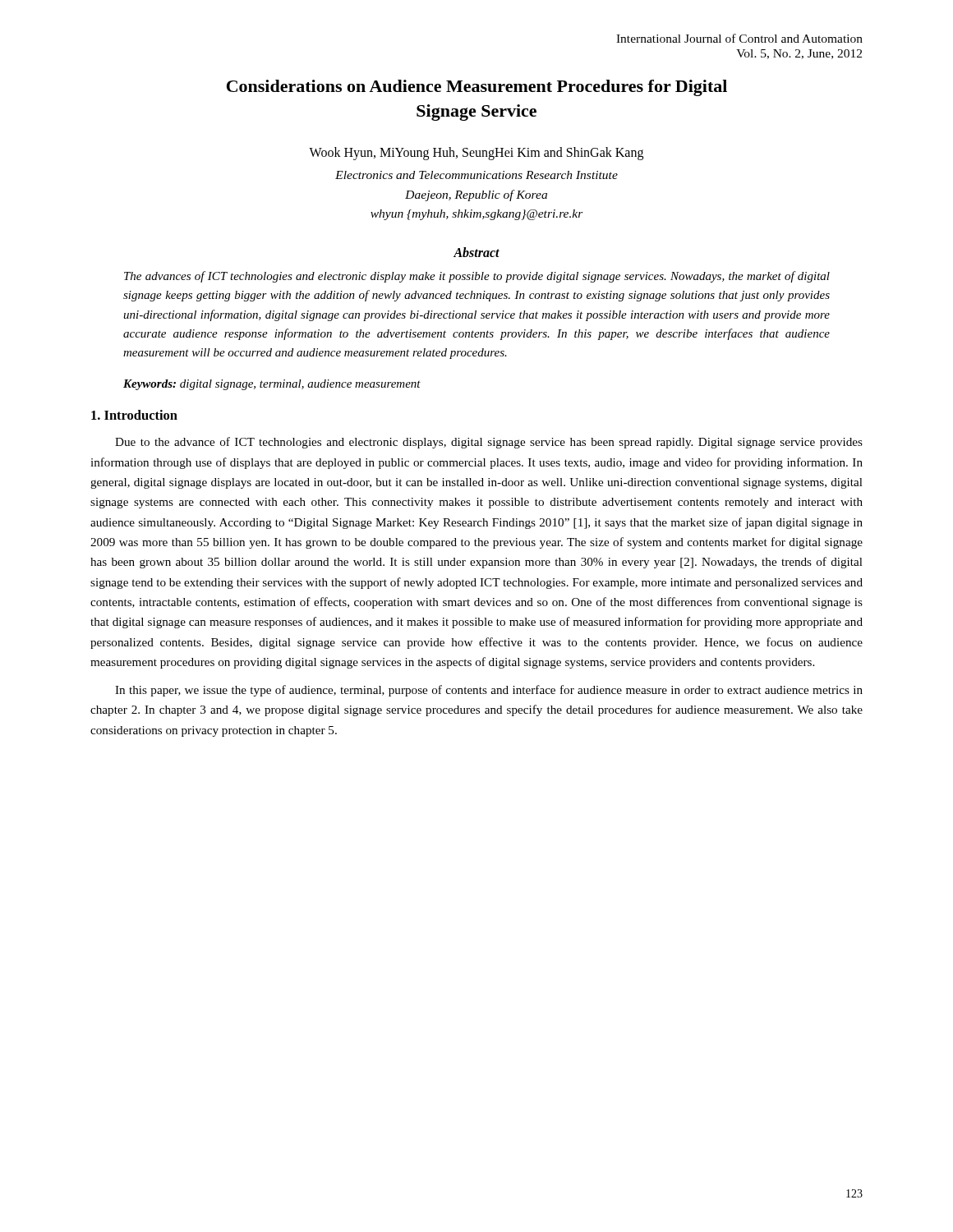Point to the element starting "Considerations on Audience Measurement Procedures for DigitalSignage Service"
Screen dimensions: 1232x953
(x=476, y=98)
